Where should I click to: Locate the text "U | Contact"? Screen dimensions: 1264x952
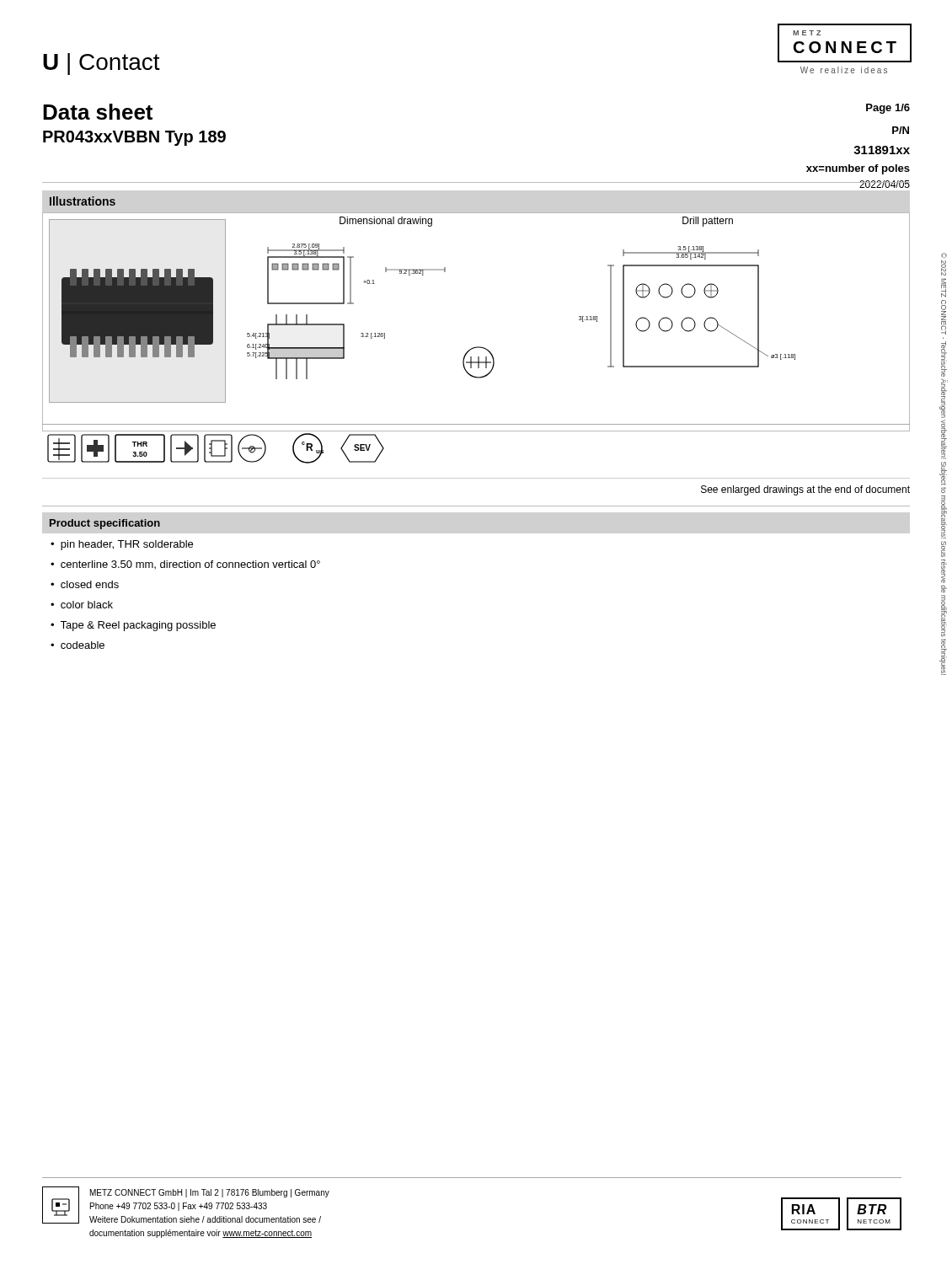(x=101, y=62)
